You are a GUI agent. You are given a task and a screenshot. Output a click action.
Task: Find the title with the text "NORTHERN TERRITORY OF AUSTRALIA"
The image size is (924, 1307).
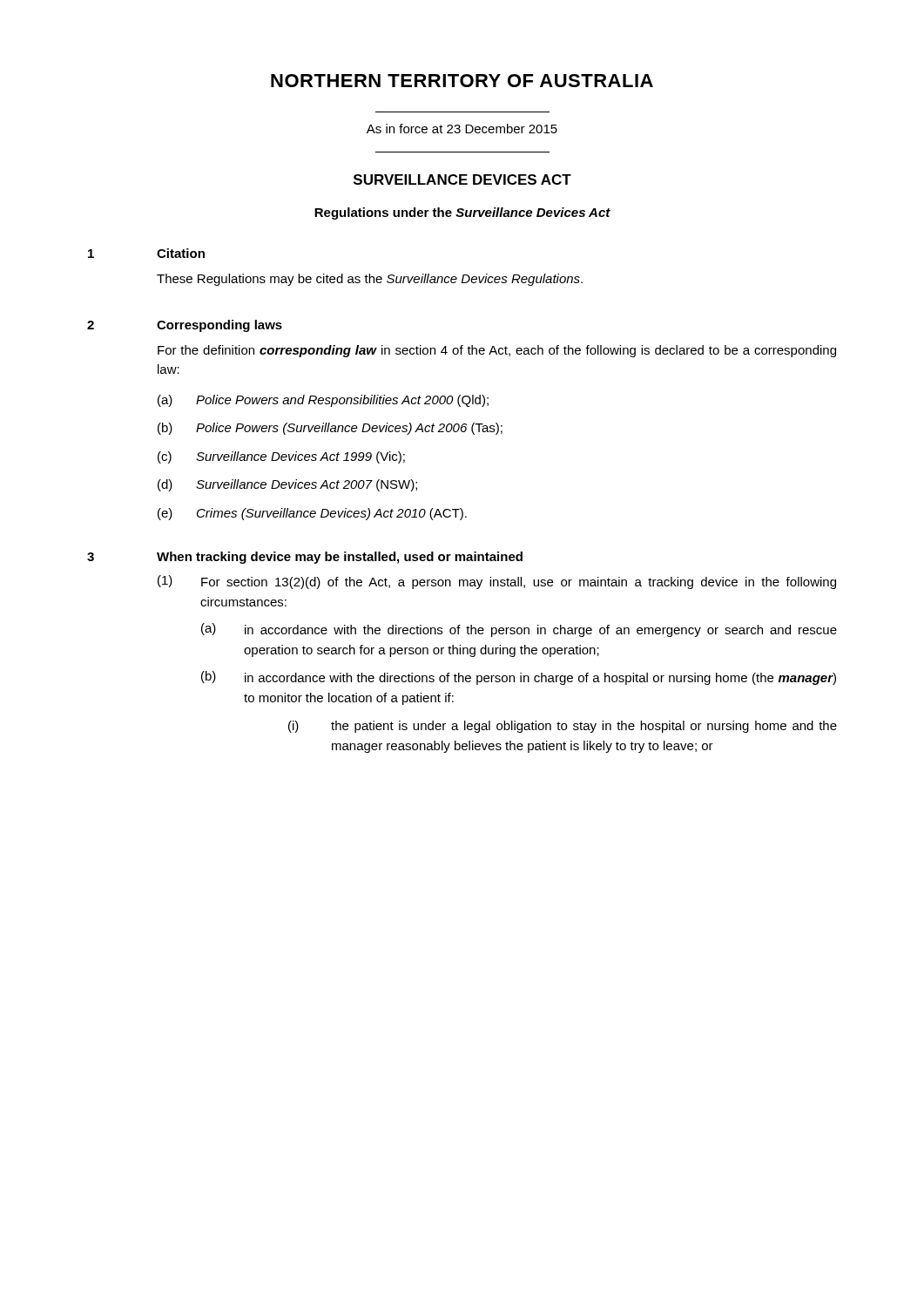(462, 81)
